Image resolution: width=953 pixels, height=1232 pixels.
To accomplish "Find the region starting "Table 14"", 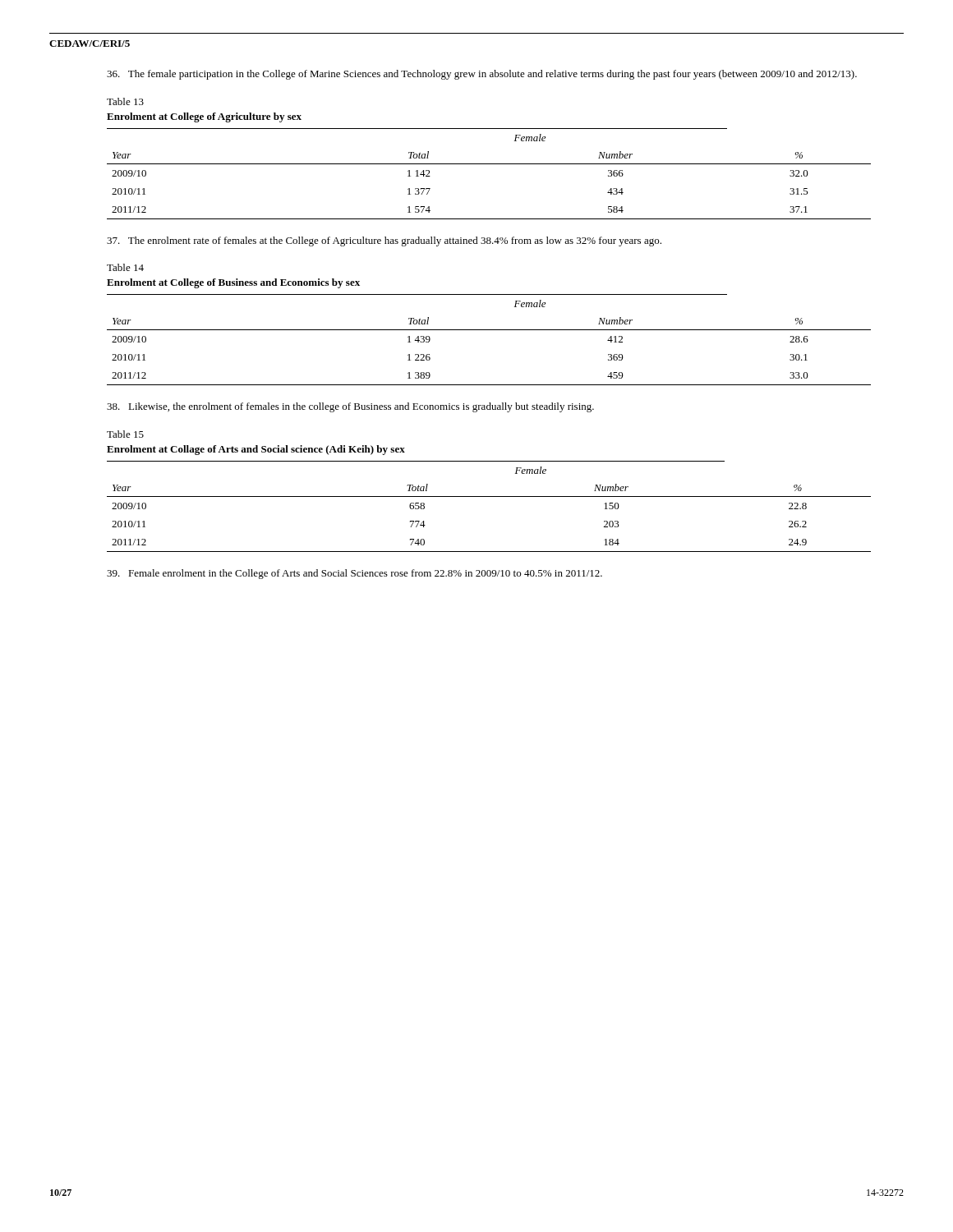I will (x=125, y=267).
